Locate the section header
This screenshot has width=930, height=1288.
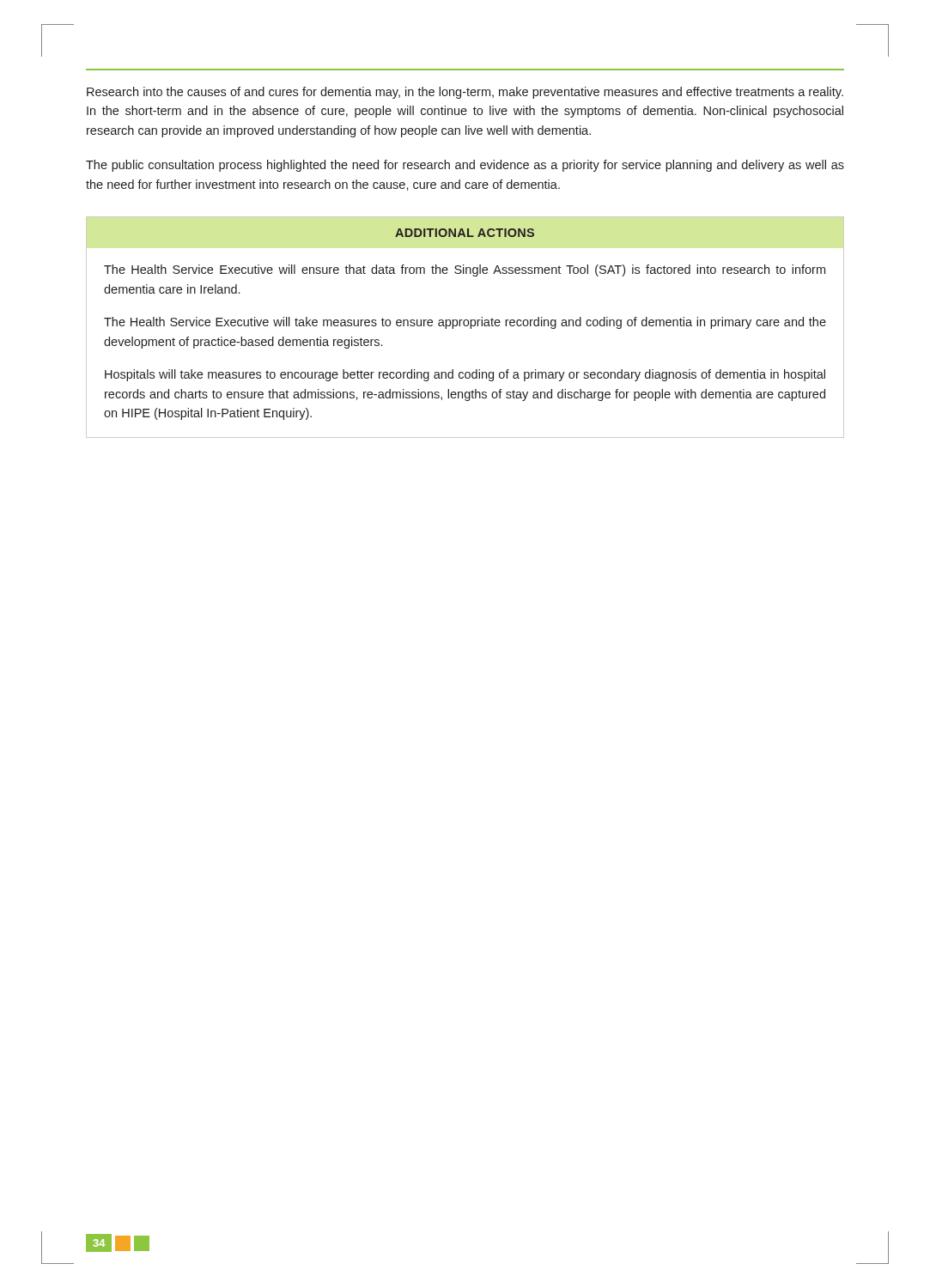(465, 233)
